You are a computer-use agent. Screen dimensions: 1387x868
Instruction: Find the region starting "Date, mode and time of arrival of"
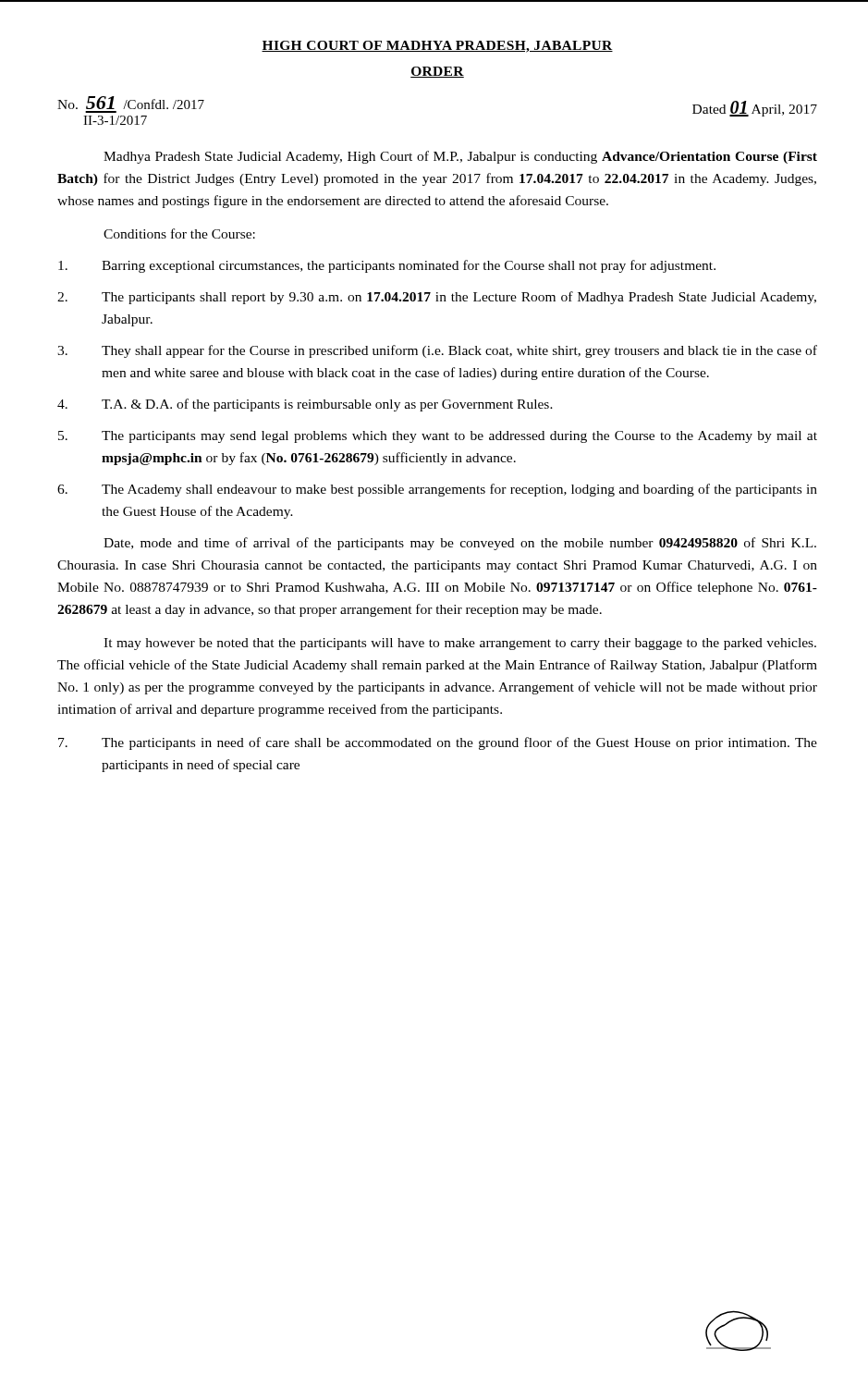(x=437, y=576)
